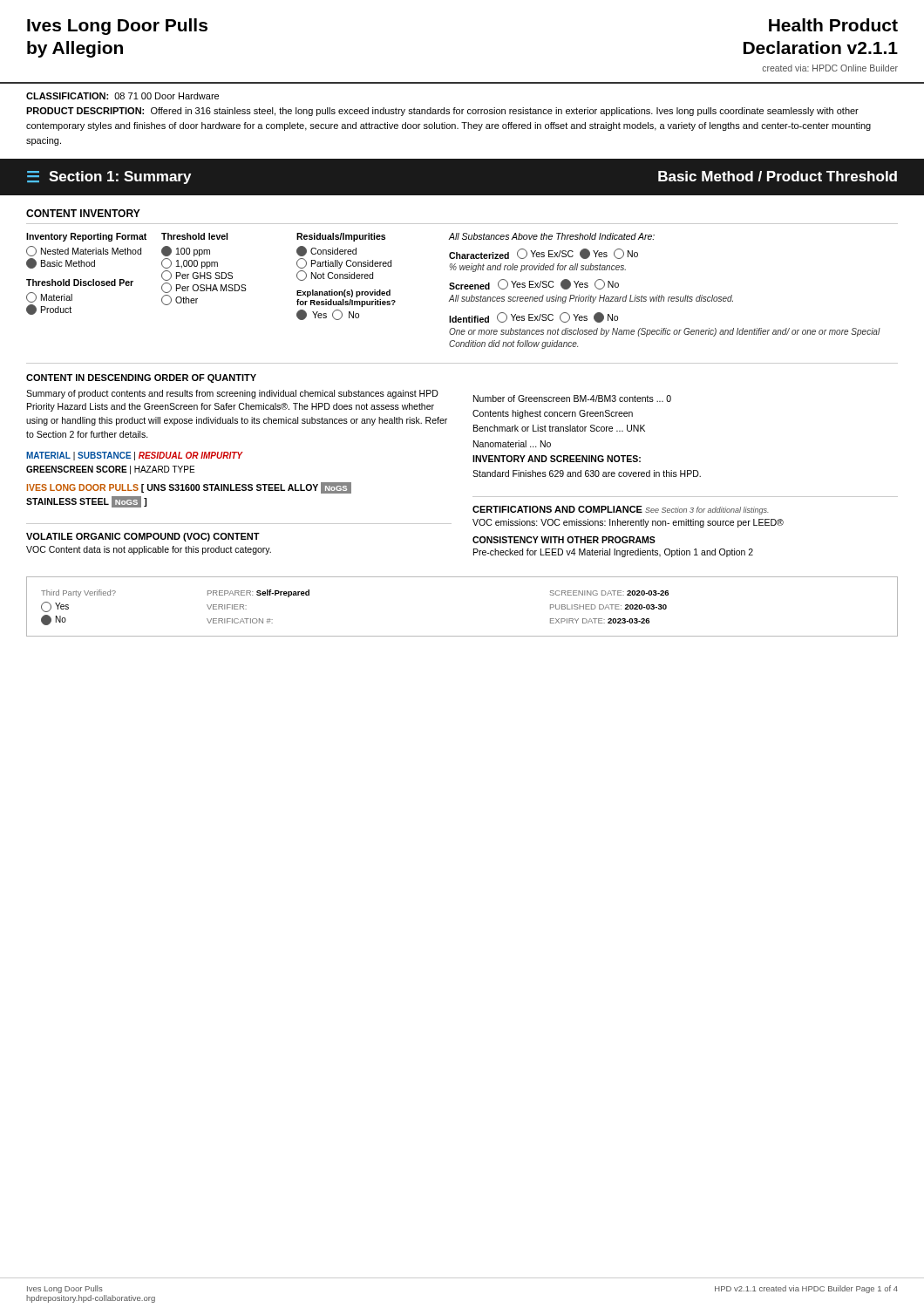
Task: Find the text block starting "Number of Greenscreen BM-4/BM3 contents ..."
Action: click(x=587, y=436)
